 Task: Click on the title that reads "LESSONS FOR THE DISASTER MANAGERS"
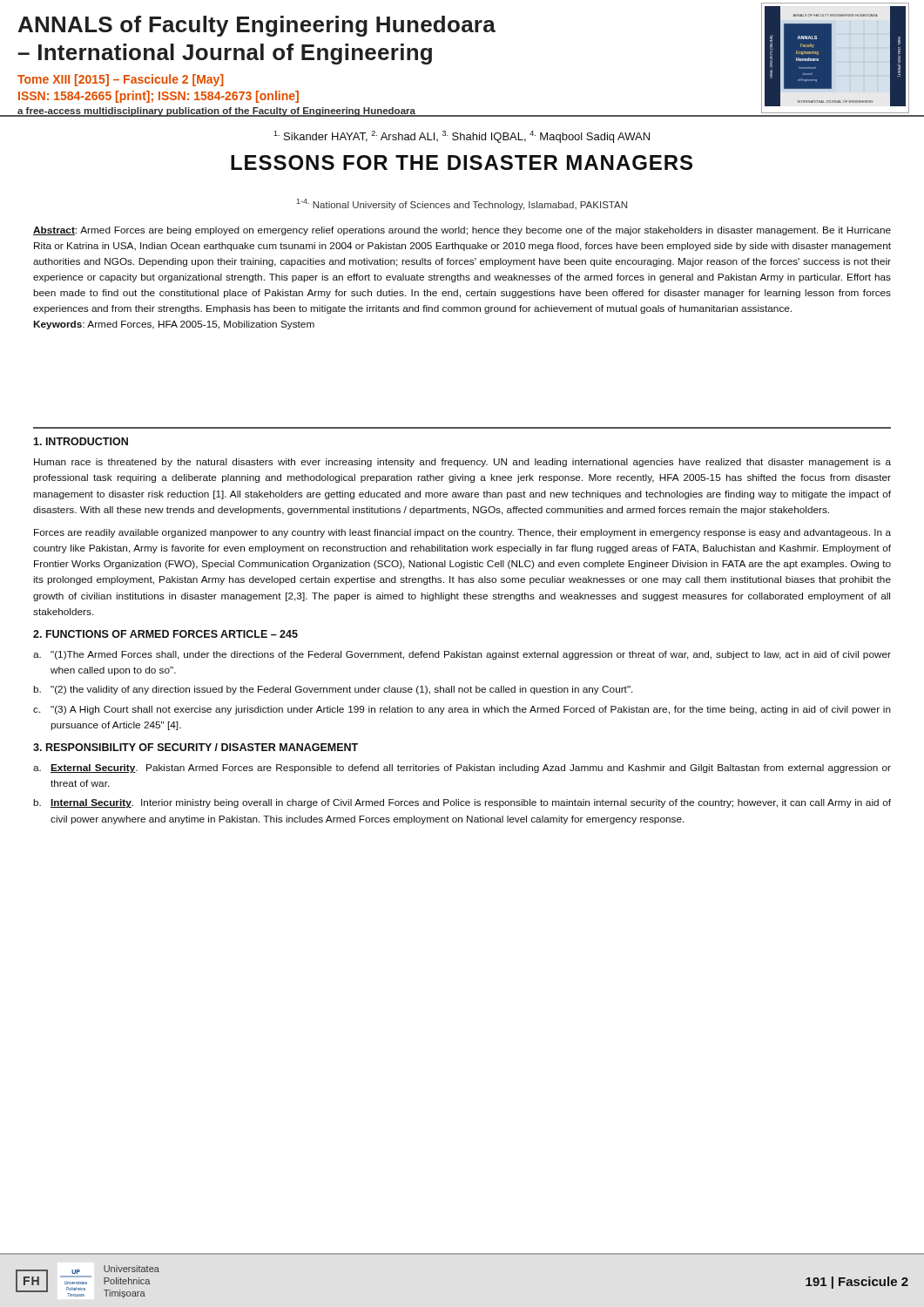click(462, 162)
